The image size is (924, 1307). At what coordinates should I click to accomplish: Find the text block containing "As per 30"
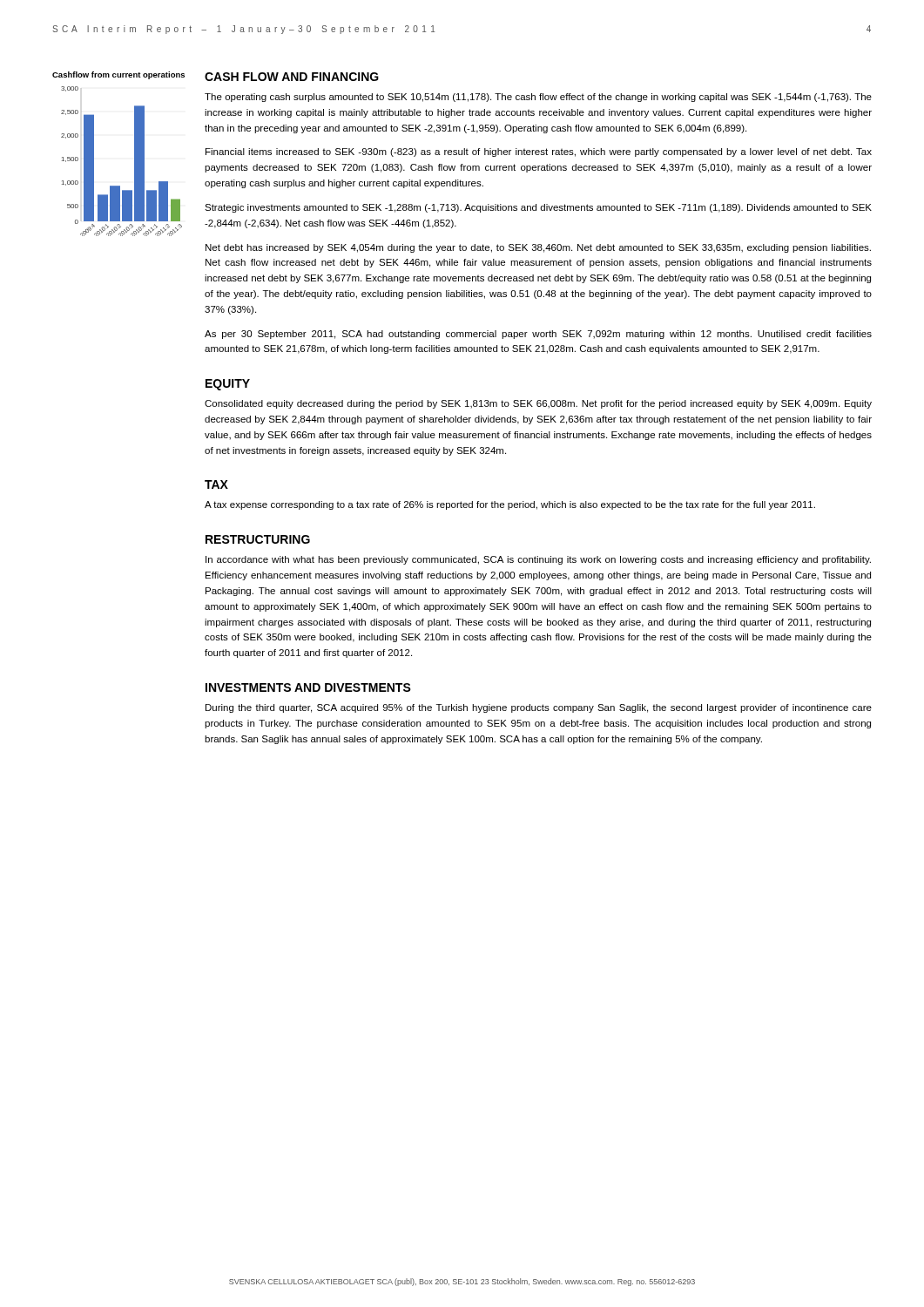538,341
